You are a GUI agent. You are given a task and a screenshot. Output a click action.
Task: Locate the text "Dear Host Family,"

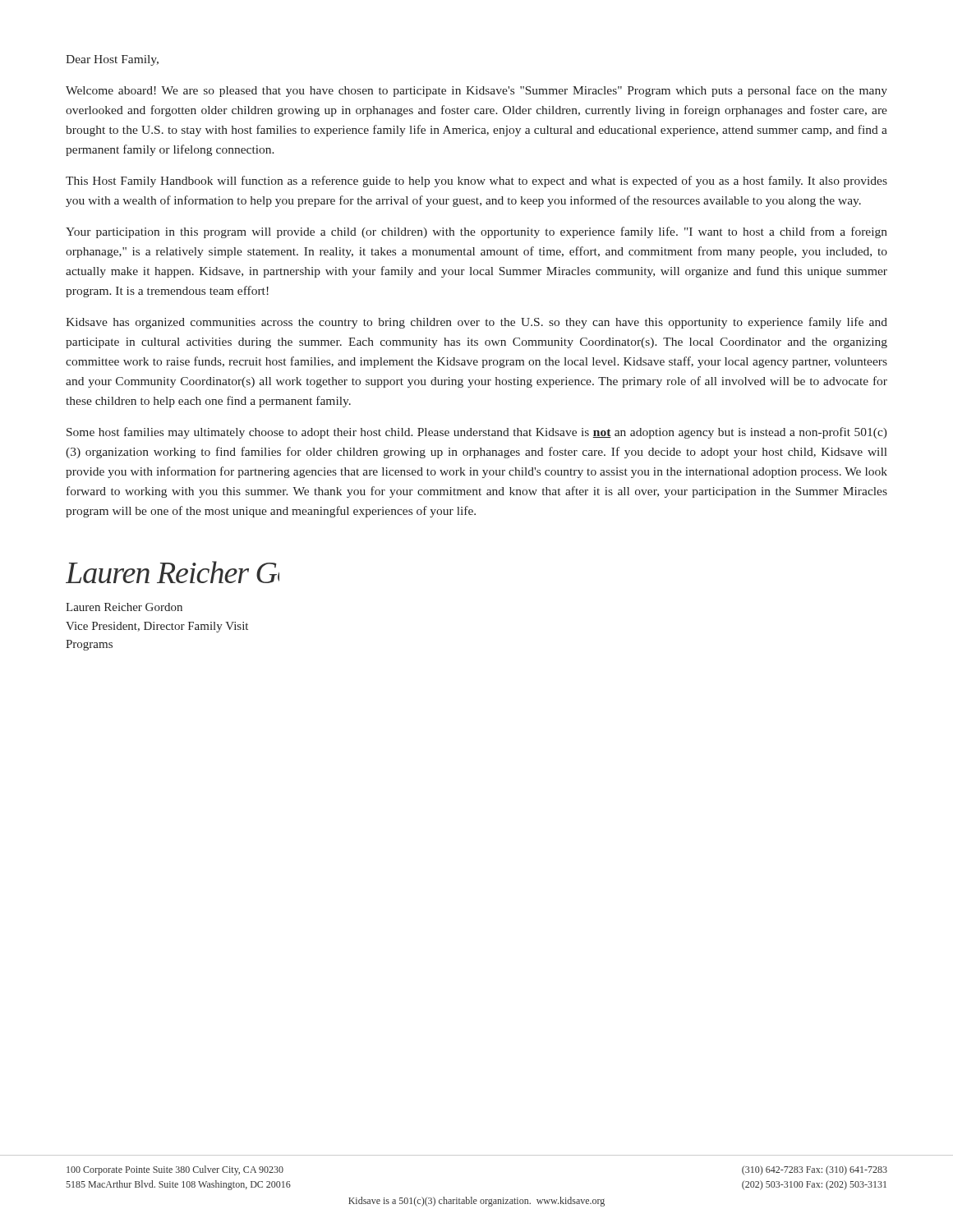point(113,59)
